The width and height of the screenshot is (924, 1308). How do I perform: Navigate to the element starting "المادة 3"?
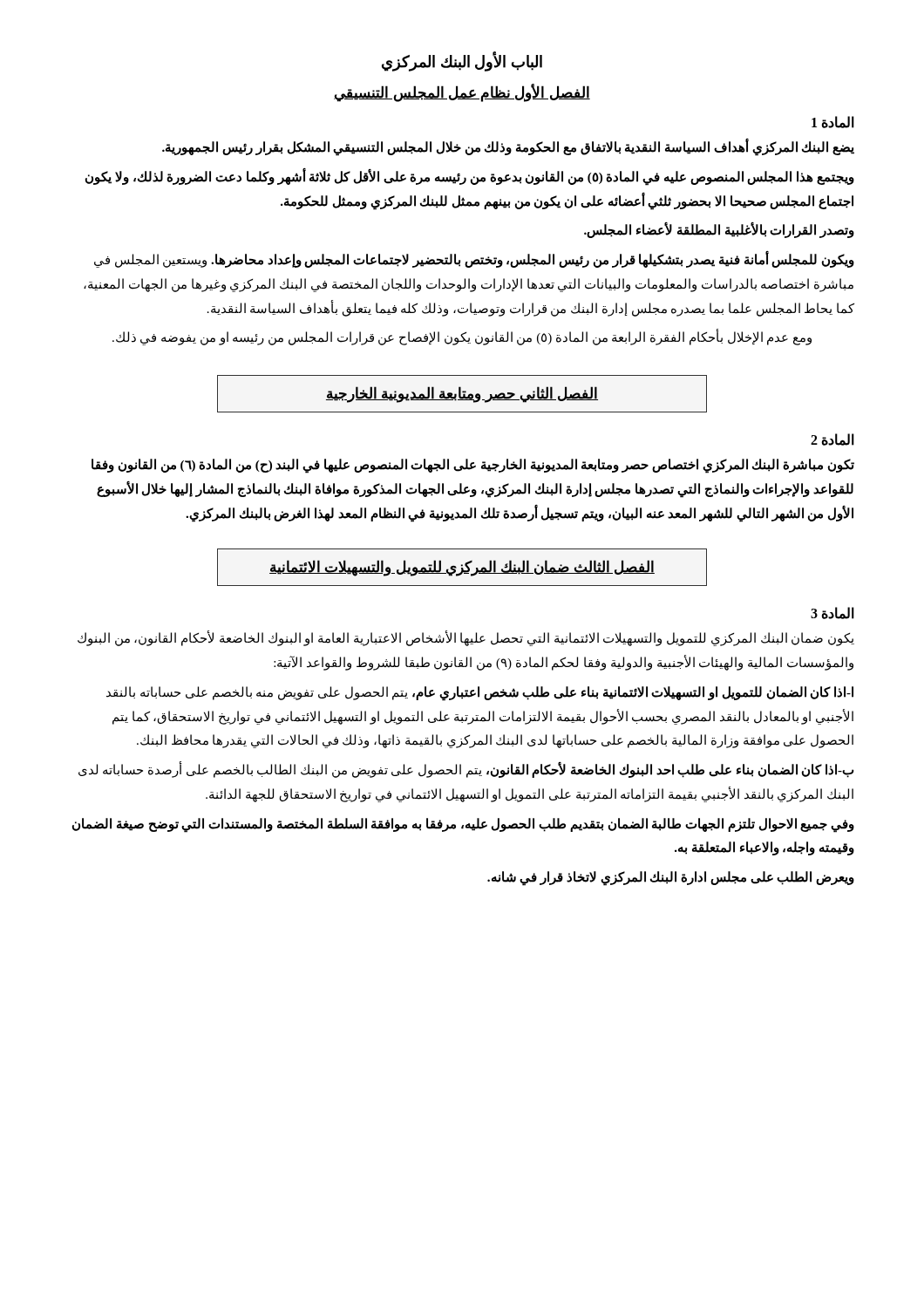832,614
